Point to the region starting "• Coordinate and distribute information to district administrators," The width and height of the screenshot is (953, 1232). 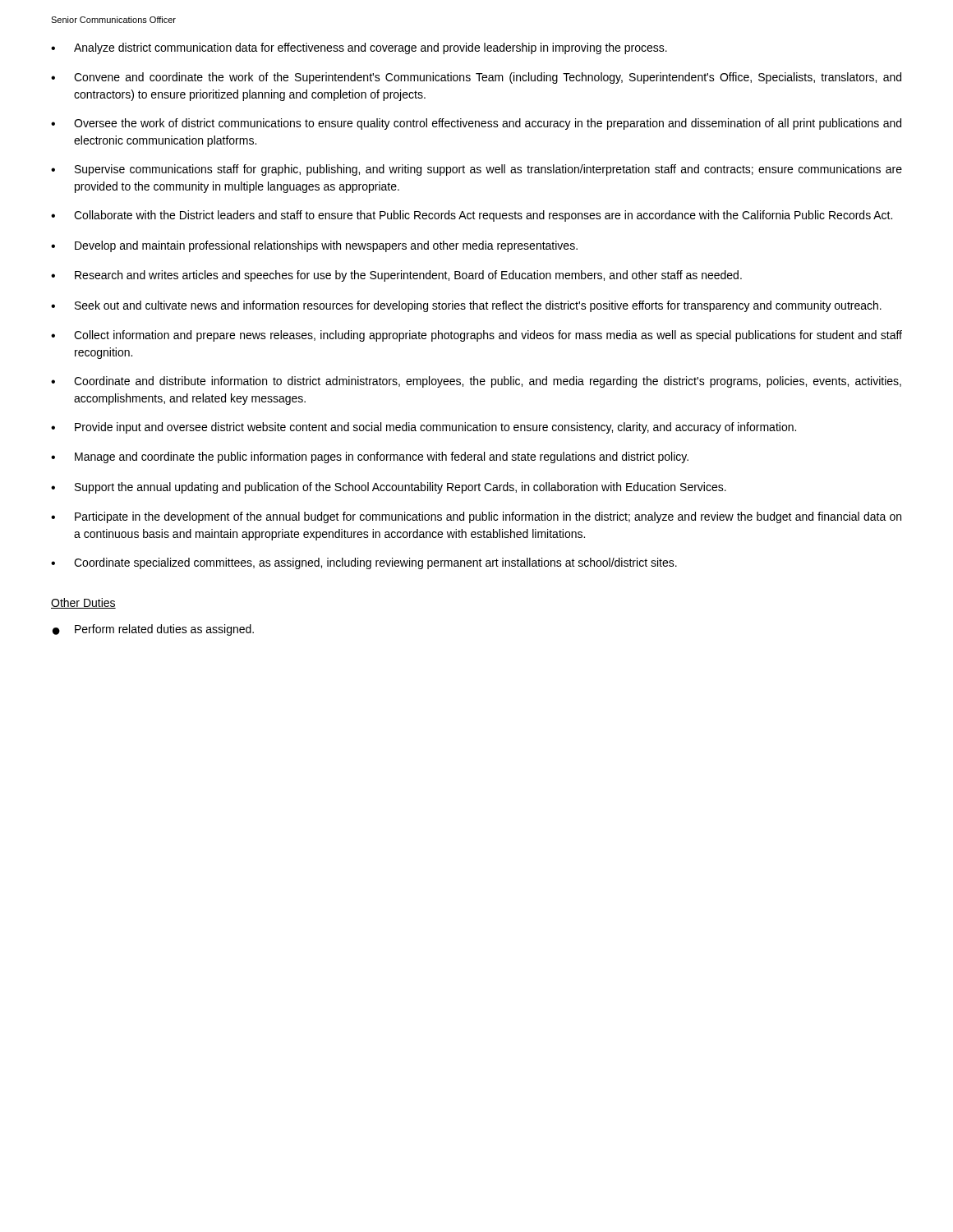(476, 390)
